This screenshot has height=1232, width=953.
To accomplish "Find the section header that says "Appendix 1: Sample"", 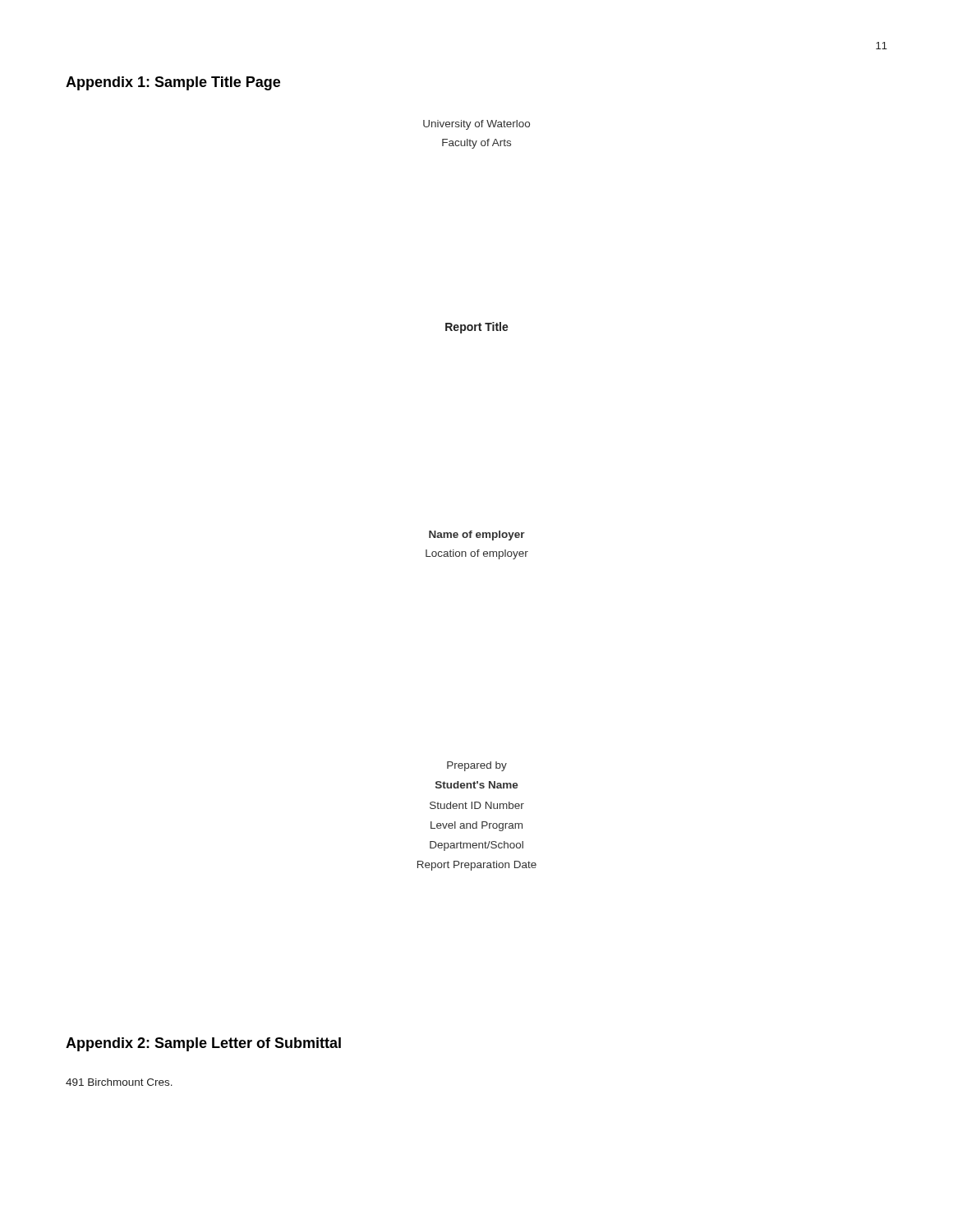I will point(173,82).
